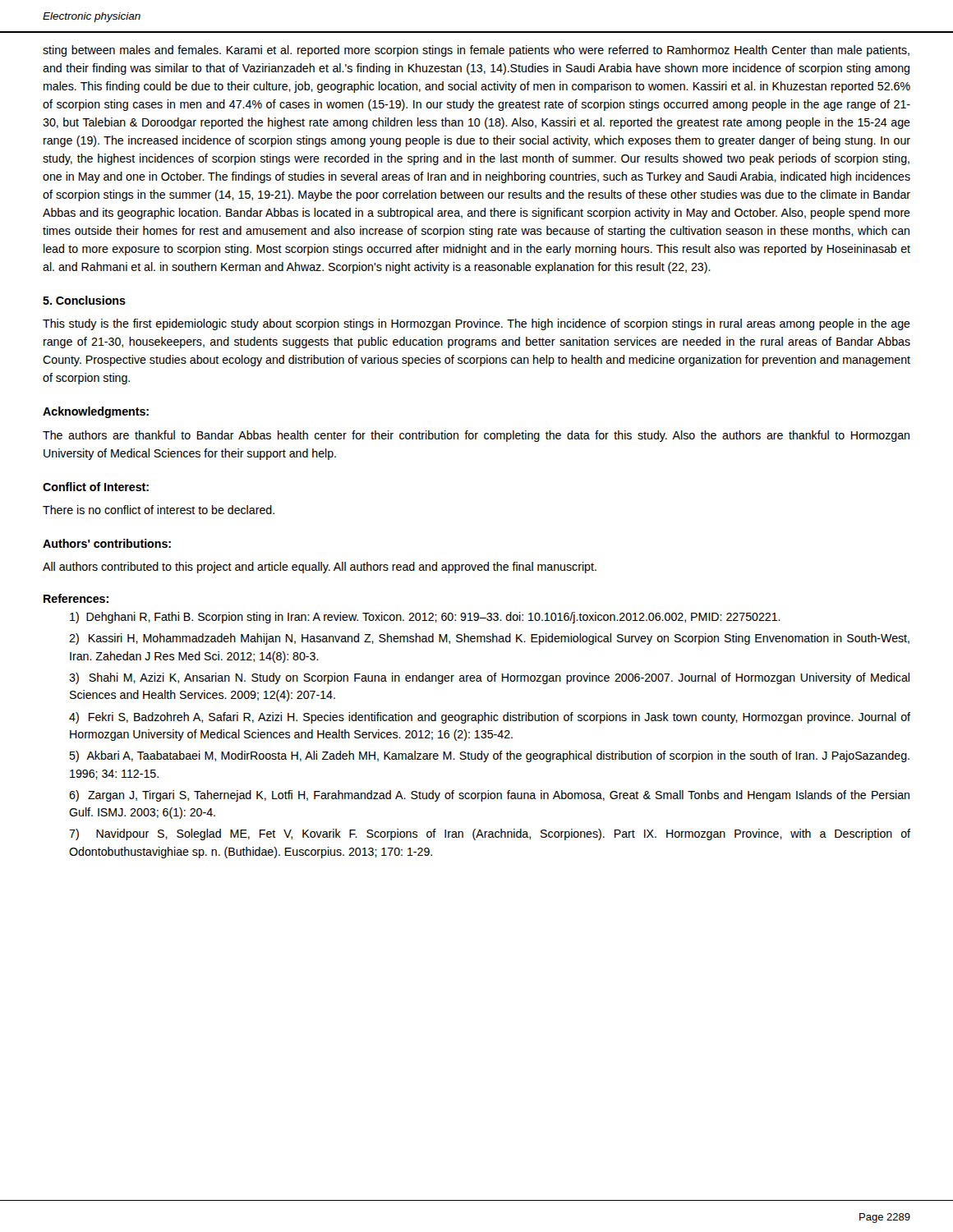Click on the text starting "5. Conclusions"
Image resolution: width=953 pixels, height=1232 pixels.
(x=84, y=301)
